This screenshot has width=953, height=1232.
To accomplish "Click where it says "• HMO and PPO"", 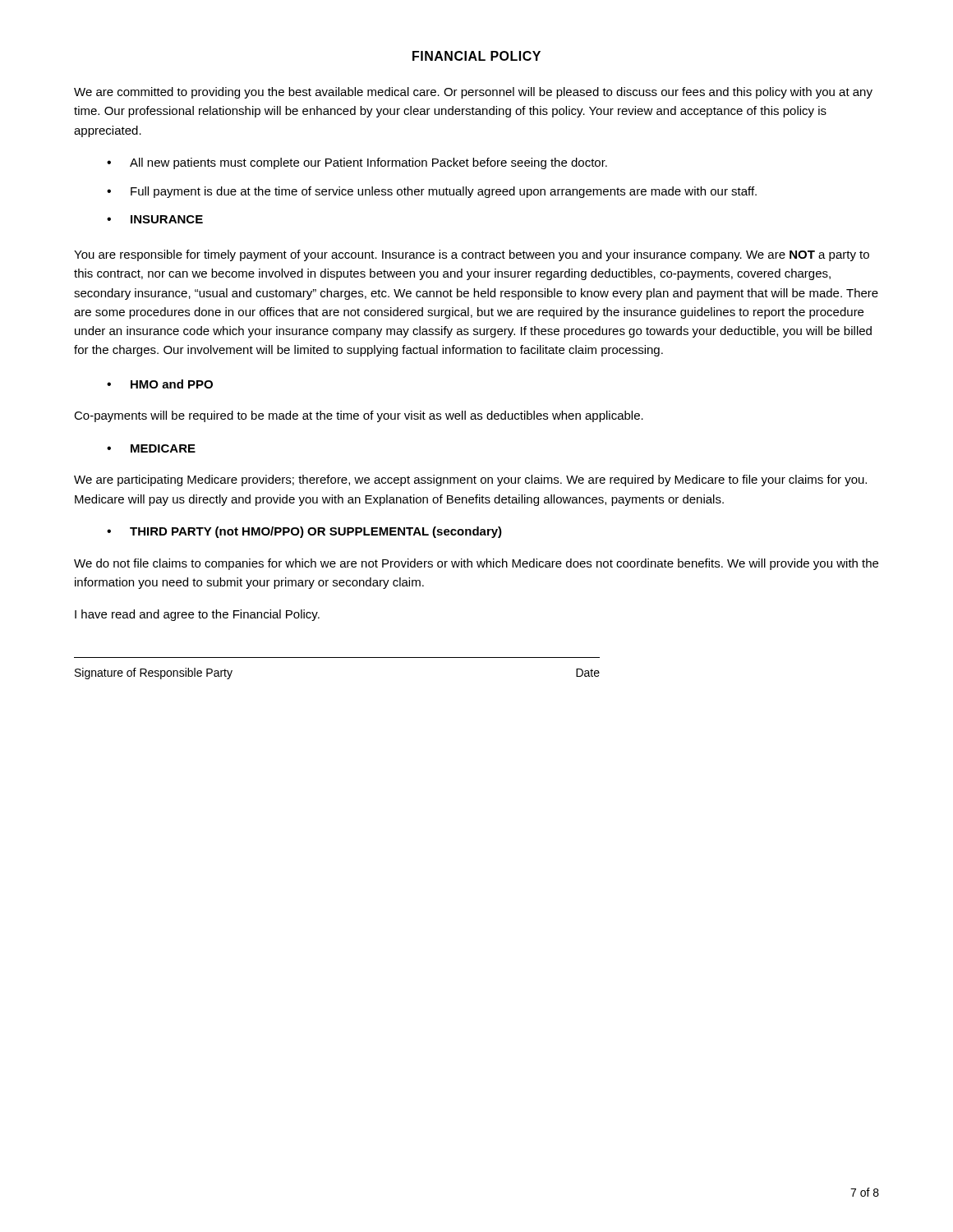I will pos(160,384).
